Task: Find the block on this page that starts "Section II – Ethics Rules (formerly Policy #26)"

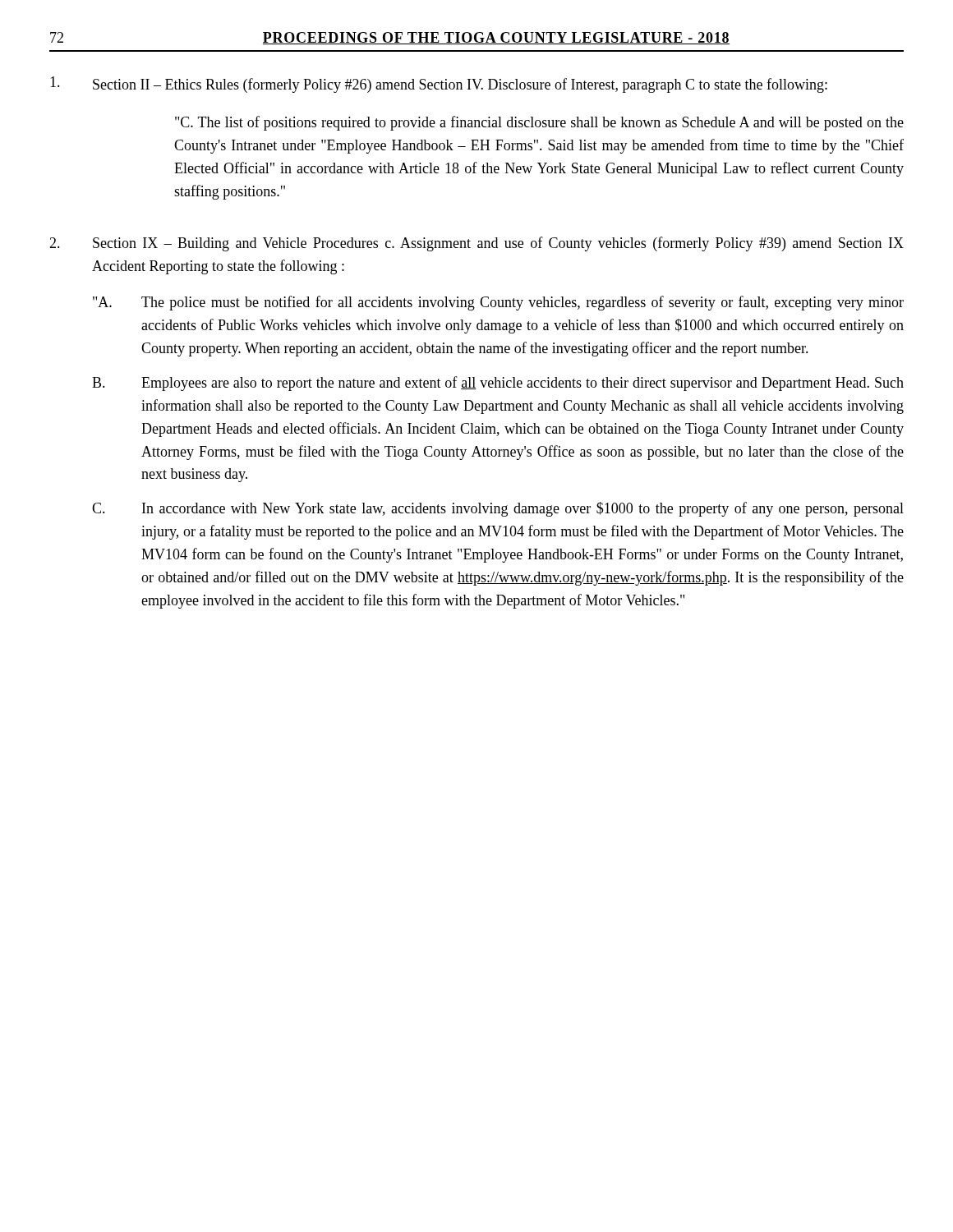Action: [476, 146]
